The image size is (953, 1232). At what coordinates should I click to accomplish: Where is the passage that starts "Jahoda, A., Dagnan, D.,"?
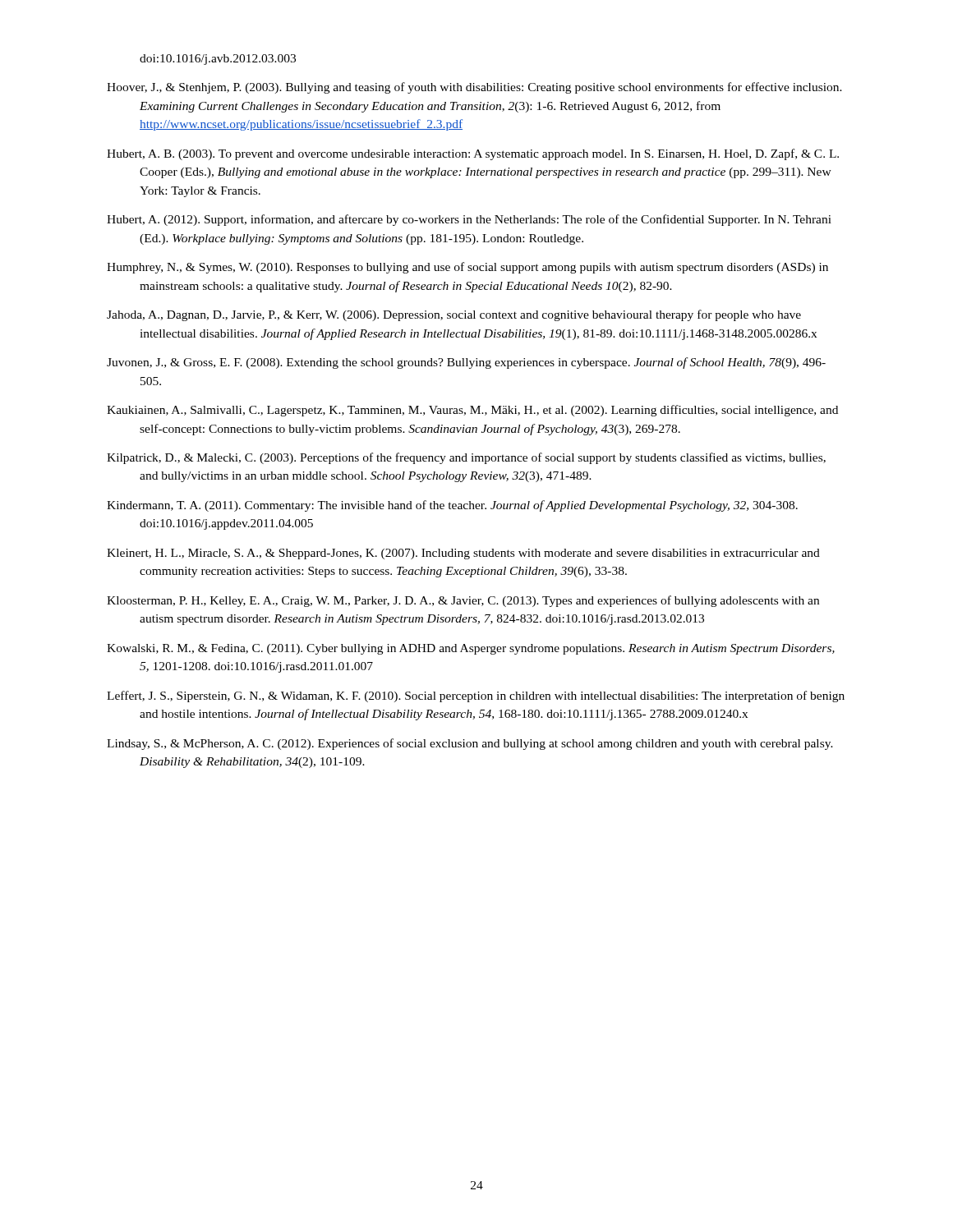(x=476, y=324)
